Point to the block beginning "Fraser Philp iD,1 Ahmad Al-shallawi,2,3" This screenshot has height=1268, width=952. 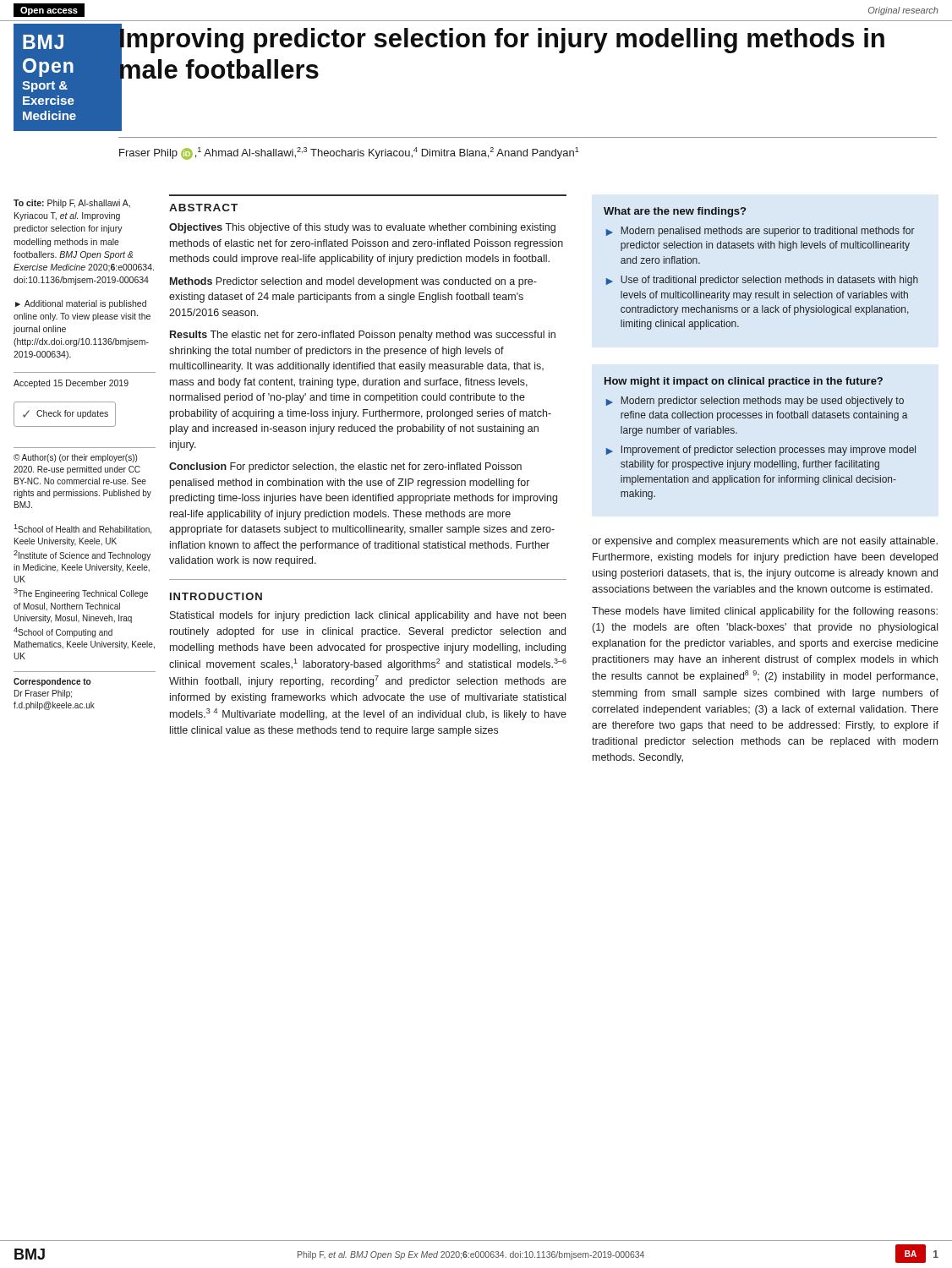pos(349,153)
